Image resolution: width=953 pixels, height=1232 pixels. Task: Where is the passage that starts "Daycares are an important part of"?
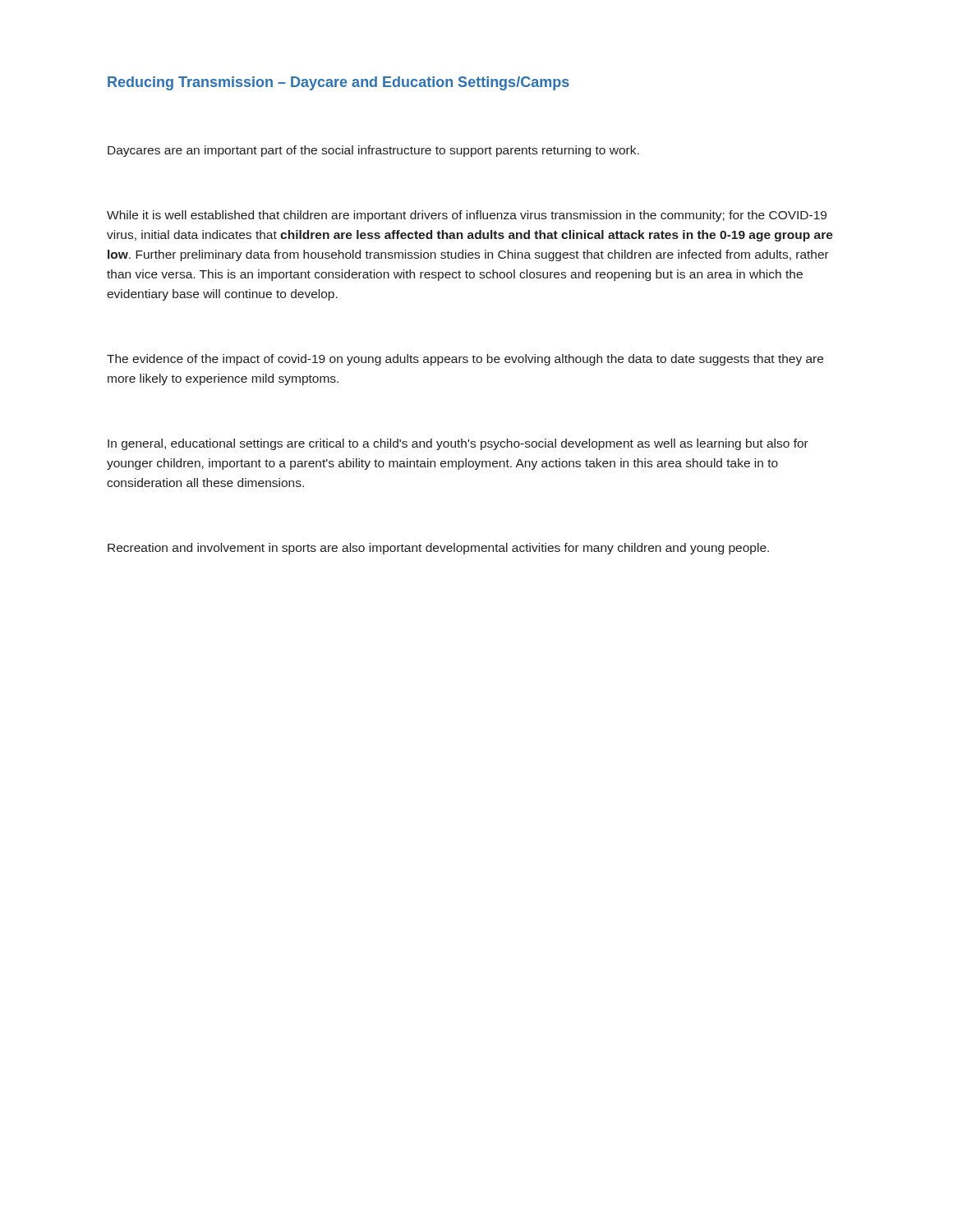point(373,150)
